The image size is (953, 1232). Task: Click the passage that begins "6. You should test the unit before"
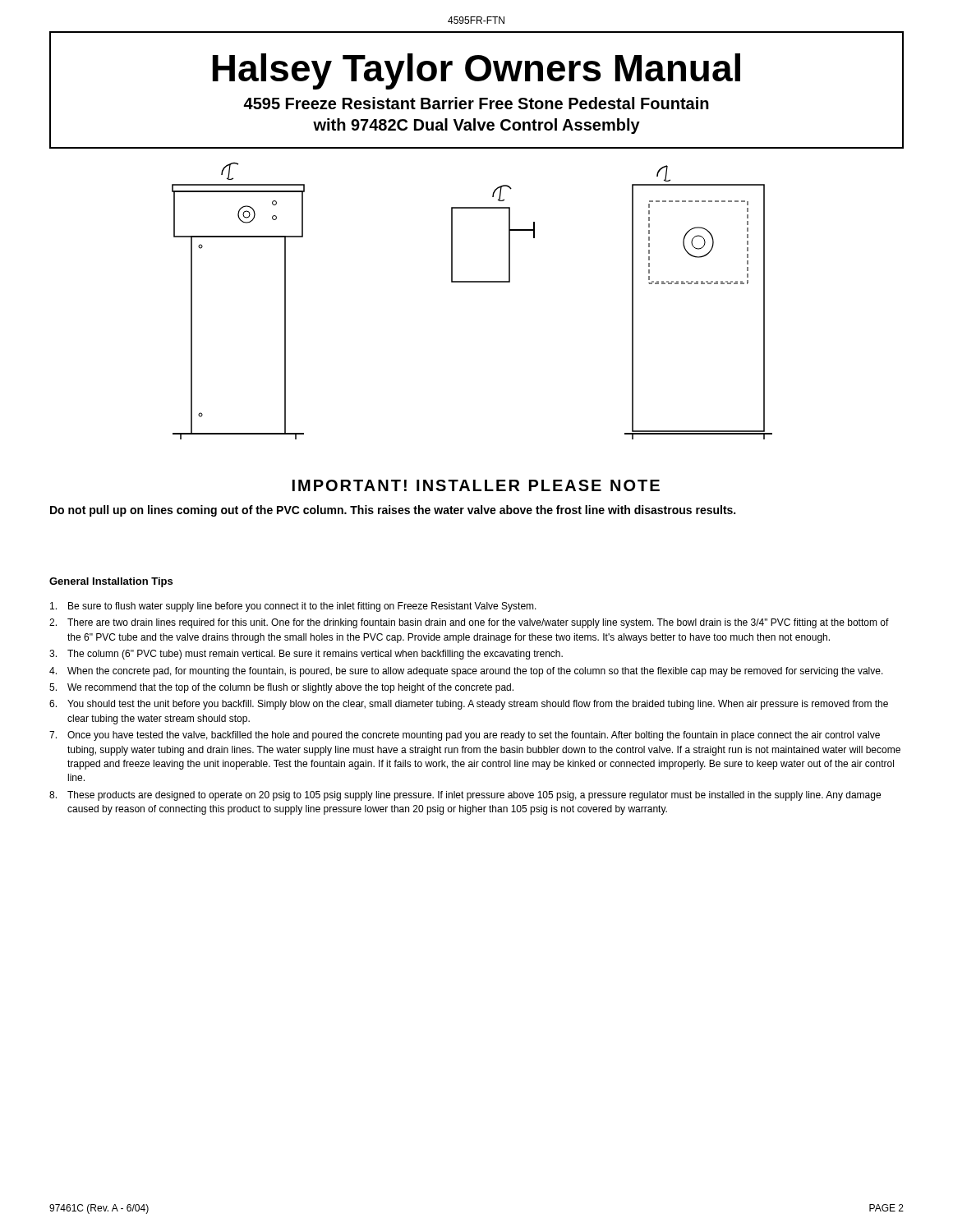point(476,712)
